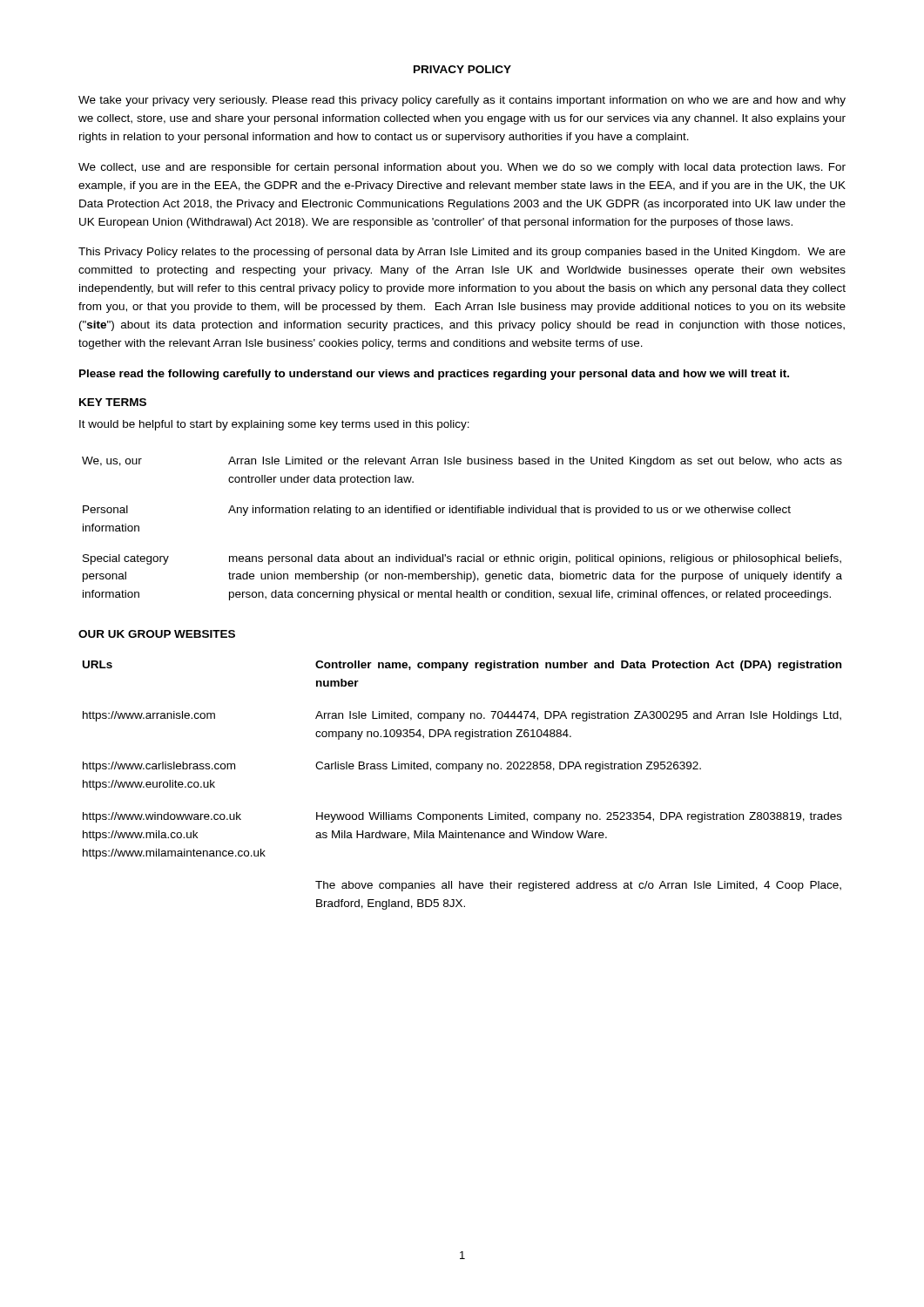Select the text block containing "We take your privacy very seriously. Please read"

(462, 118)
